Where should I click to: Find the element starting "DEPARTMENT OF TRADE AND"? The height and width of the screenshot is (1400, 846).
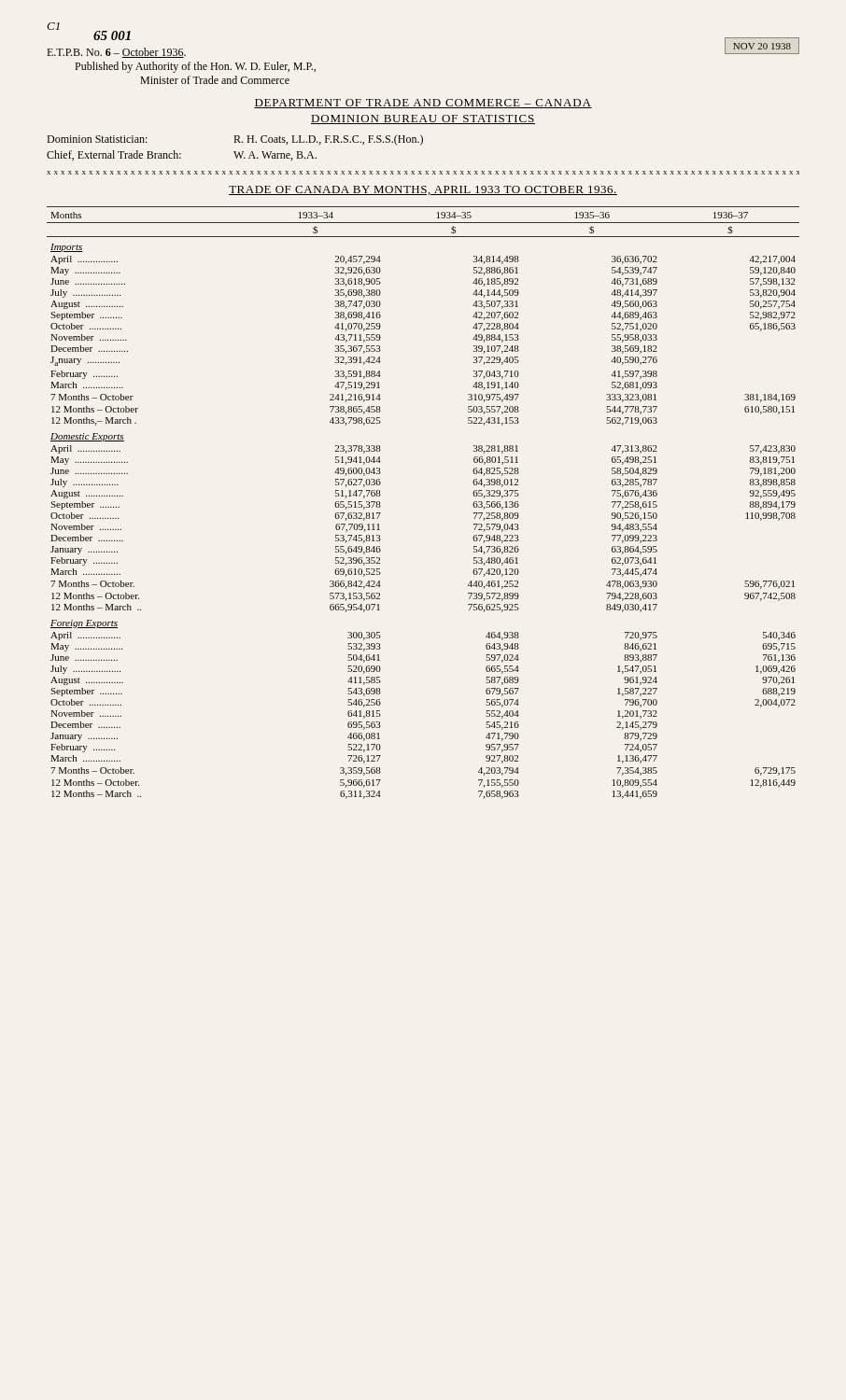point(423,102)
